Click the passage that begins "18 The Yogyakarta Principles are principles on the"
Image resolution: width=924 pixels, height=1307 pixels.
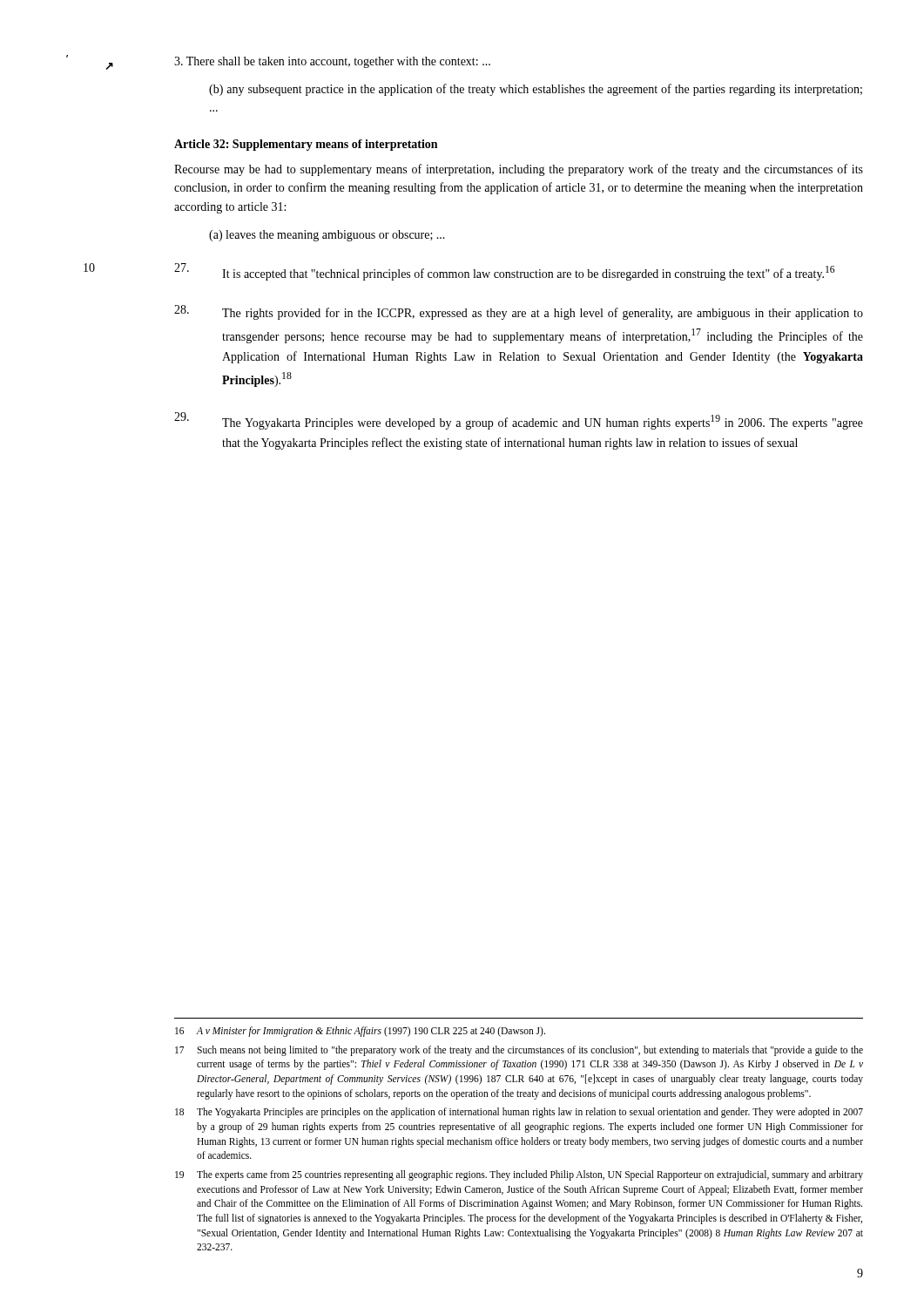519,1134
